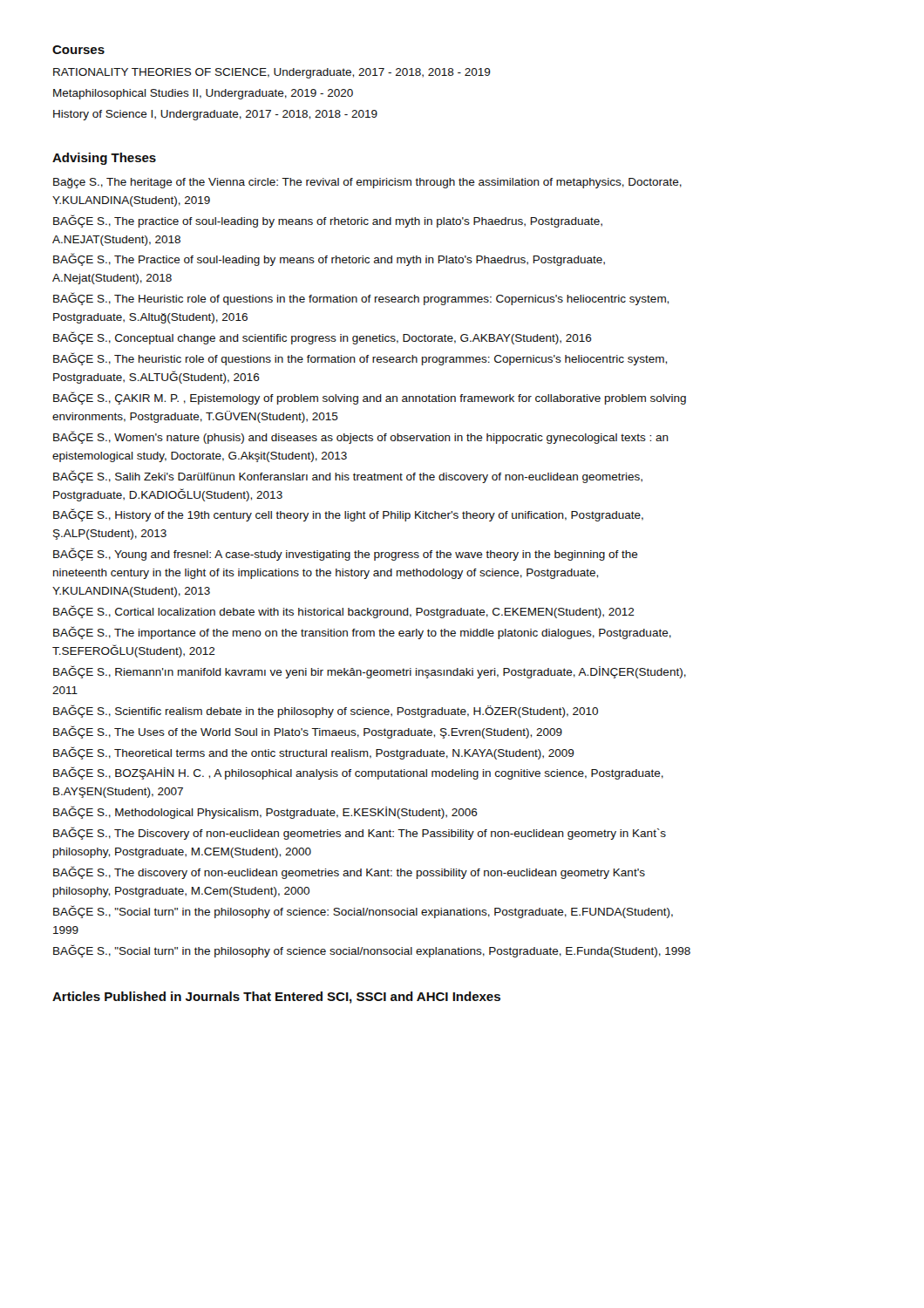Find the element starting "BAĞÇE S., Cortical"
The width and height of the screenshot is (924, 1308).
[x=343, y=612]
